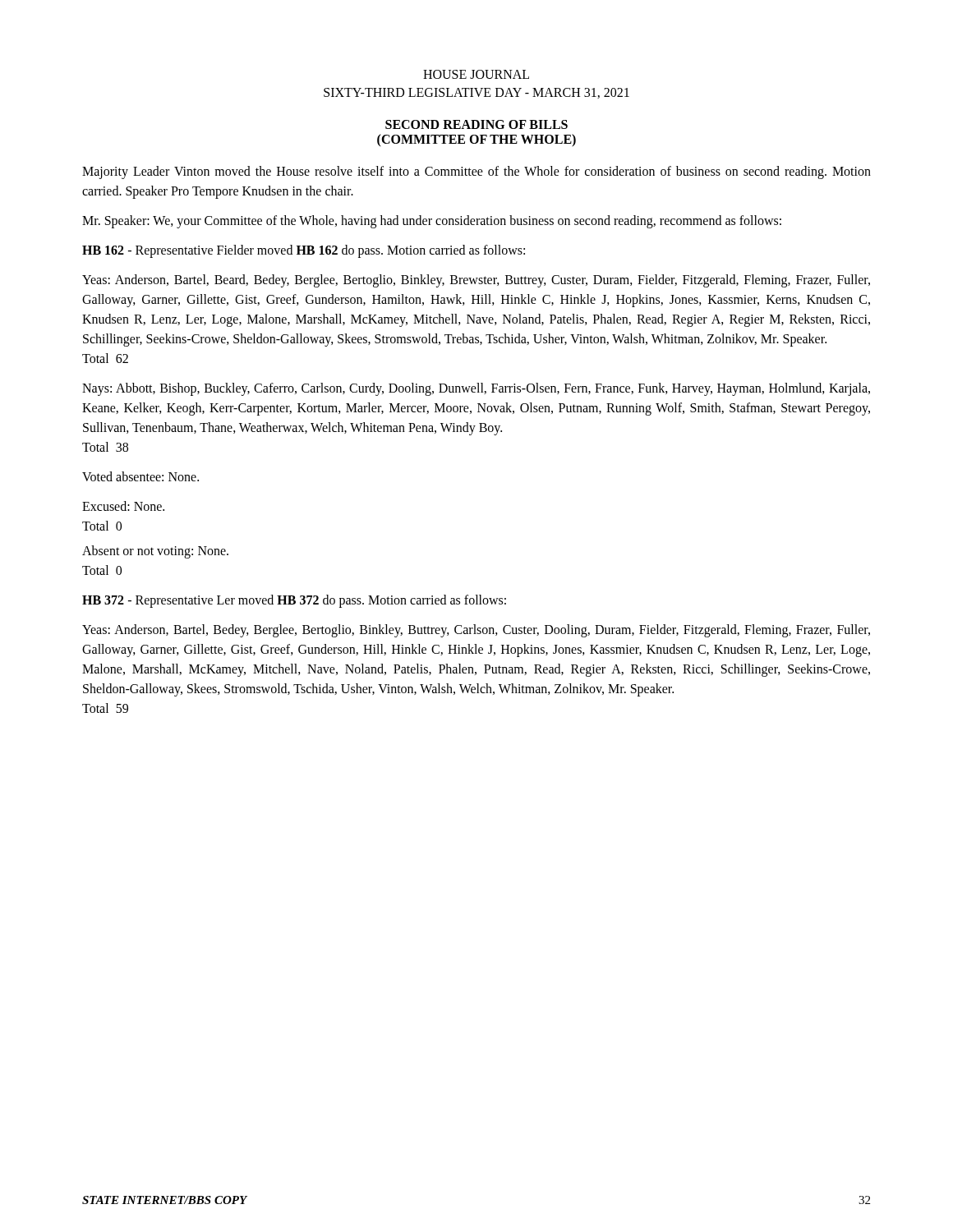Screen dimensions: 1232x953
Task: Find the block on this page that starts "Majority Leader Vinton moved the"
Action: (476, 181)
